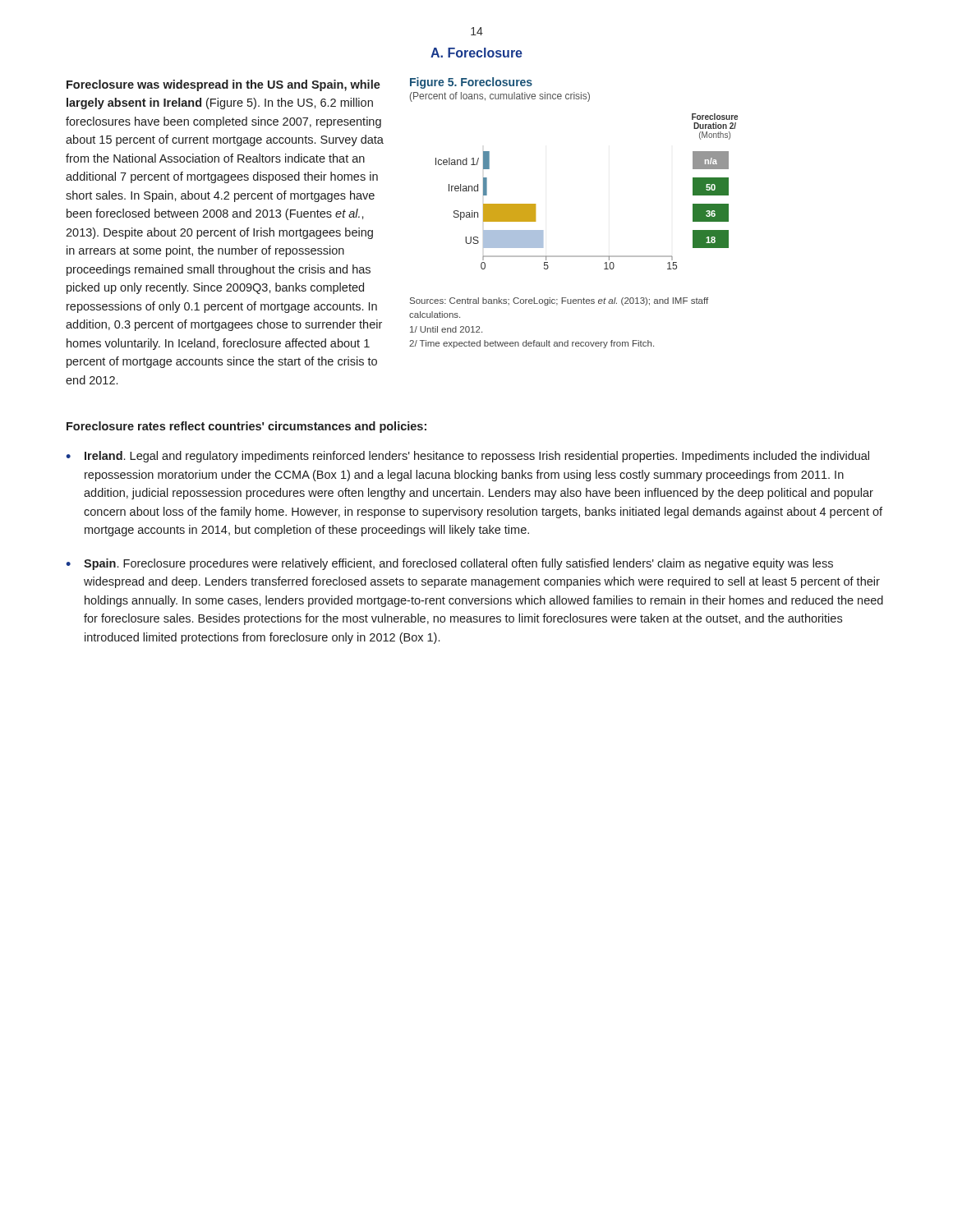
Task: Click on the bar chart
Action: tap(586, 213)
